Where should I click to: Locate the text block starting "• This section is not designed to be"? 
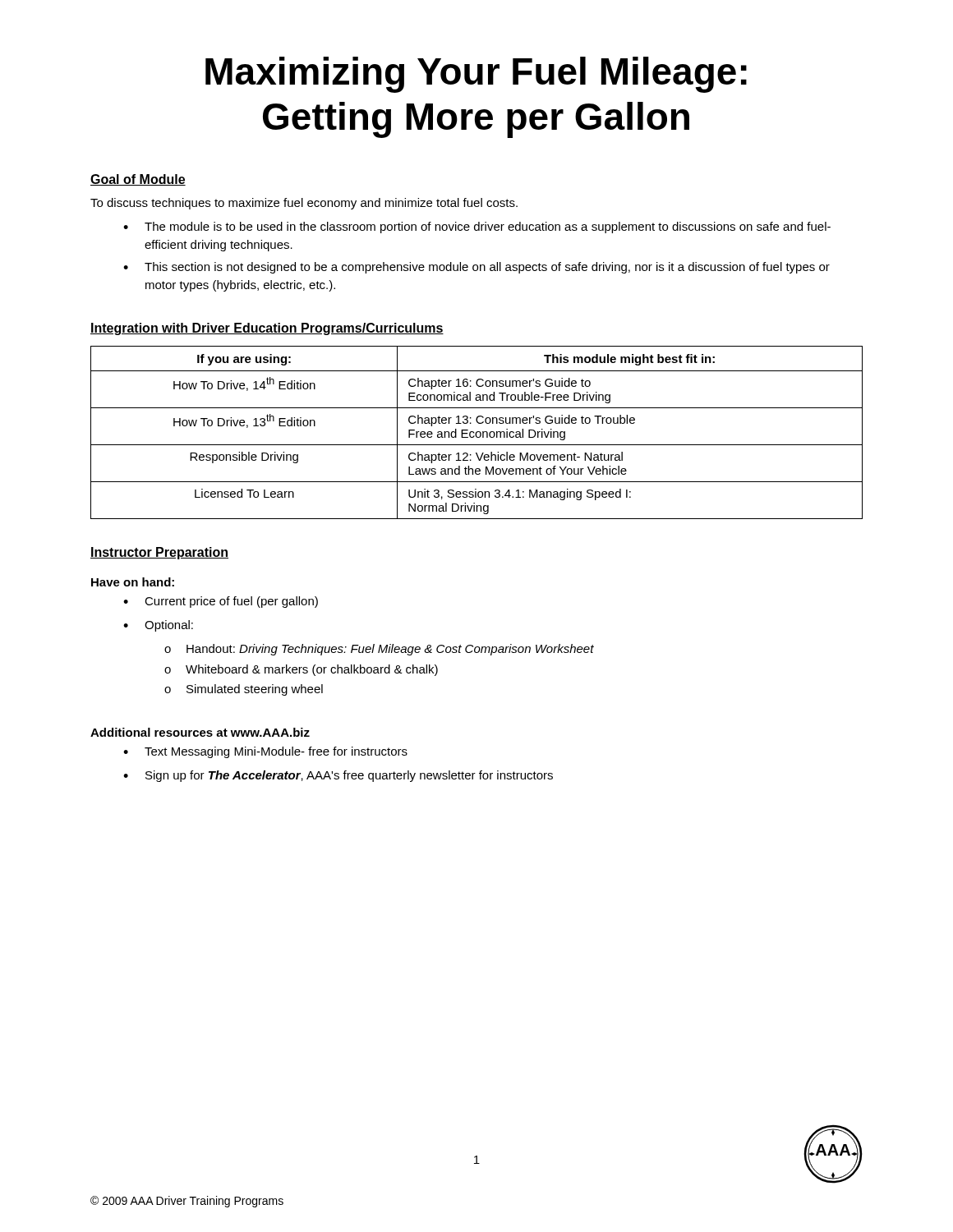click(x=493, y=276)
